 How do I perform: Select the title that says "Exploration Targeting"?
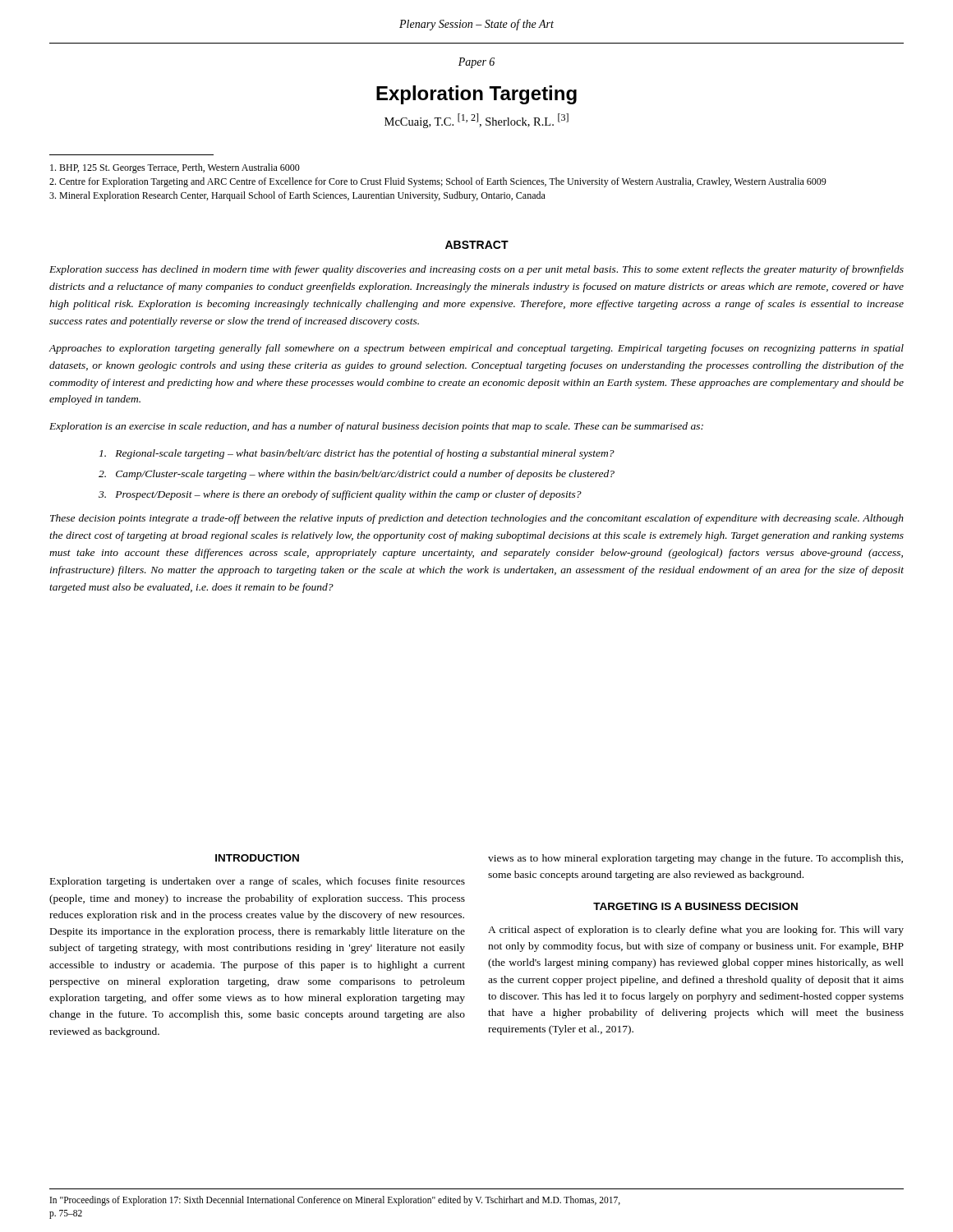click(x=476, y=93)
